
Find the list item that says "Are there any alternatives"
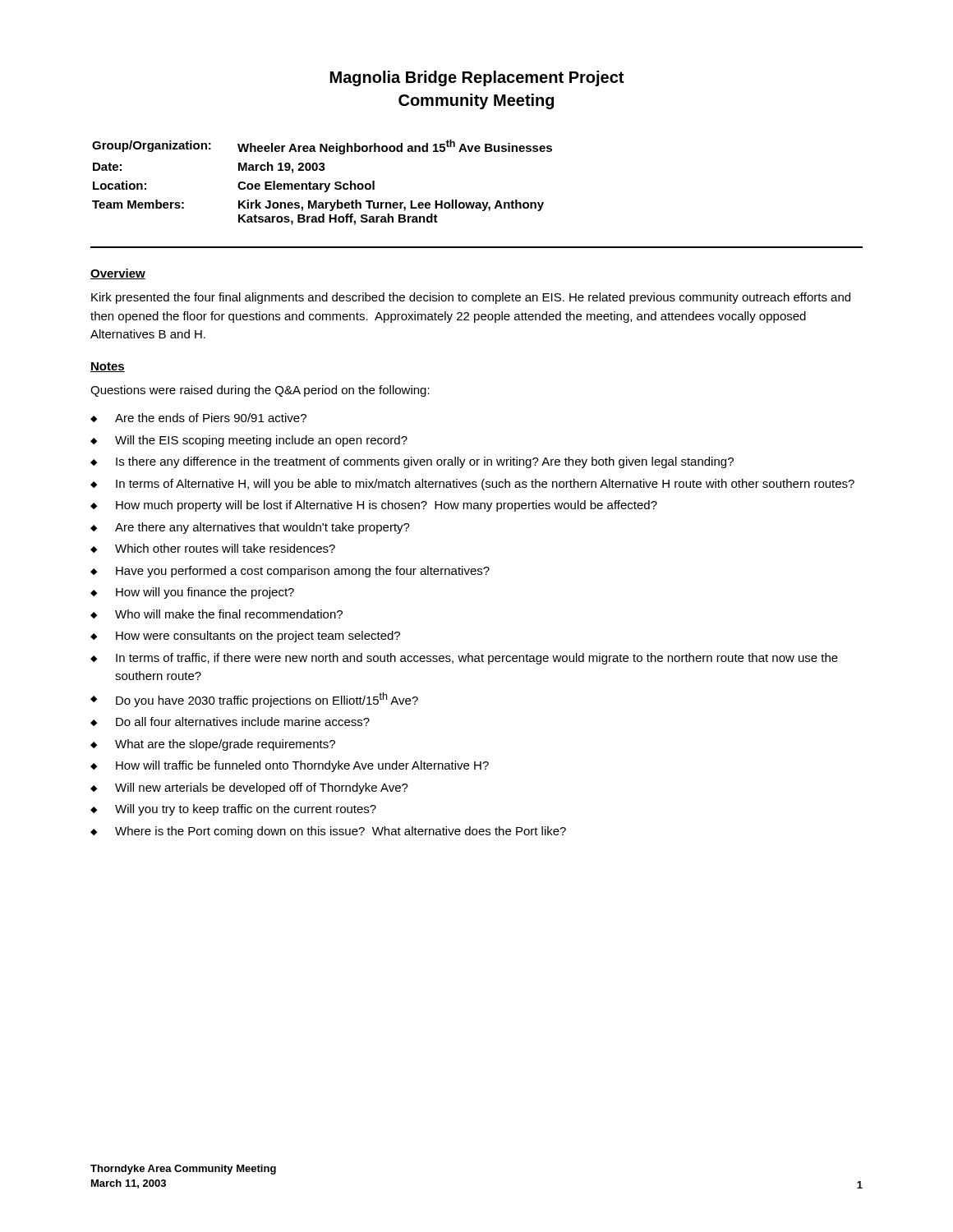pyautogui.click(x=262, y=526)
